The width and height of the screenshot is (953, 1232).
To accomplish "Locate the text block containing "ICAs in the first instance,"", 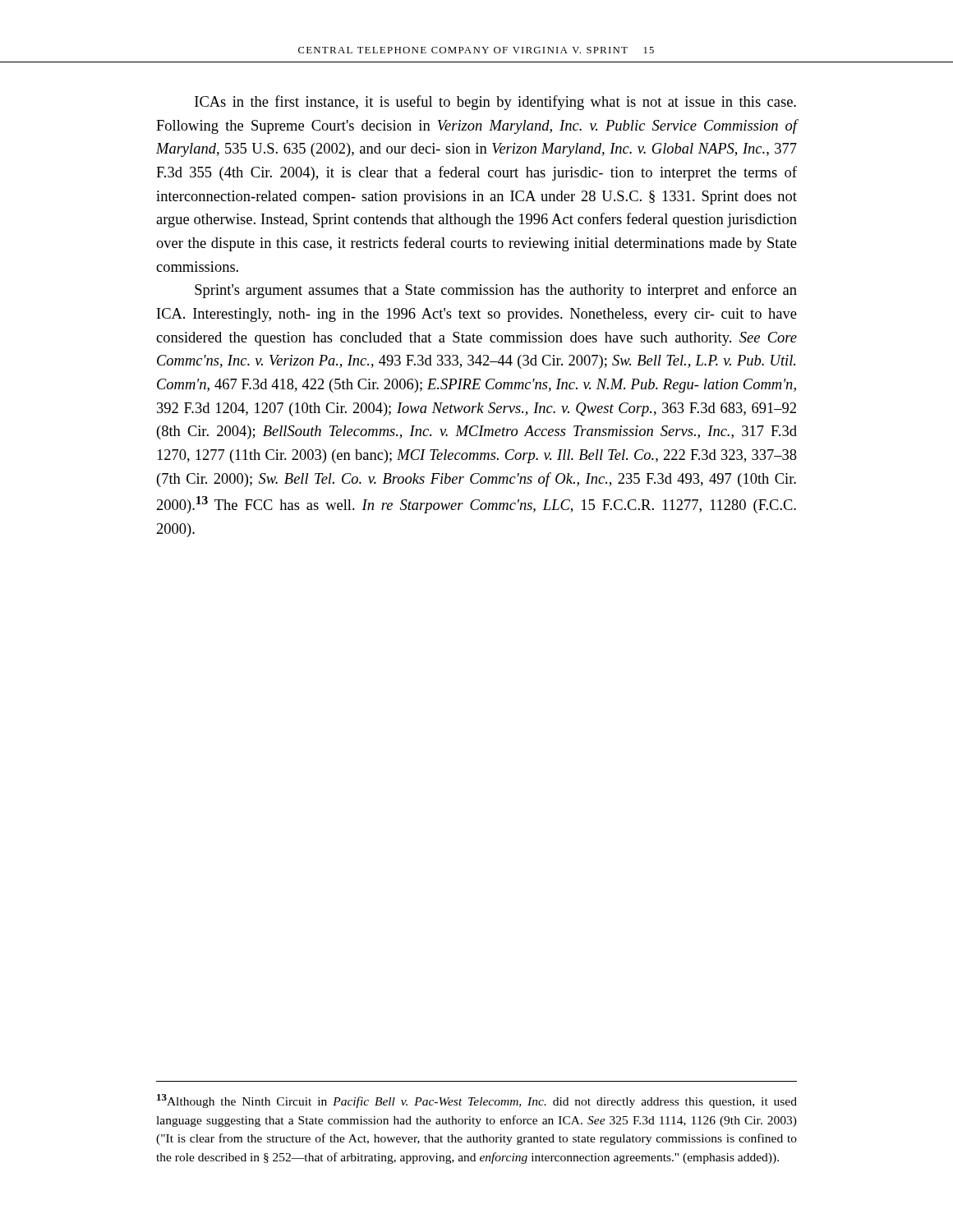I will (476, 184).
